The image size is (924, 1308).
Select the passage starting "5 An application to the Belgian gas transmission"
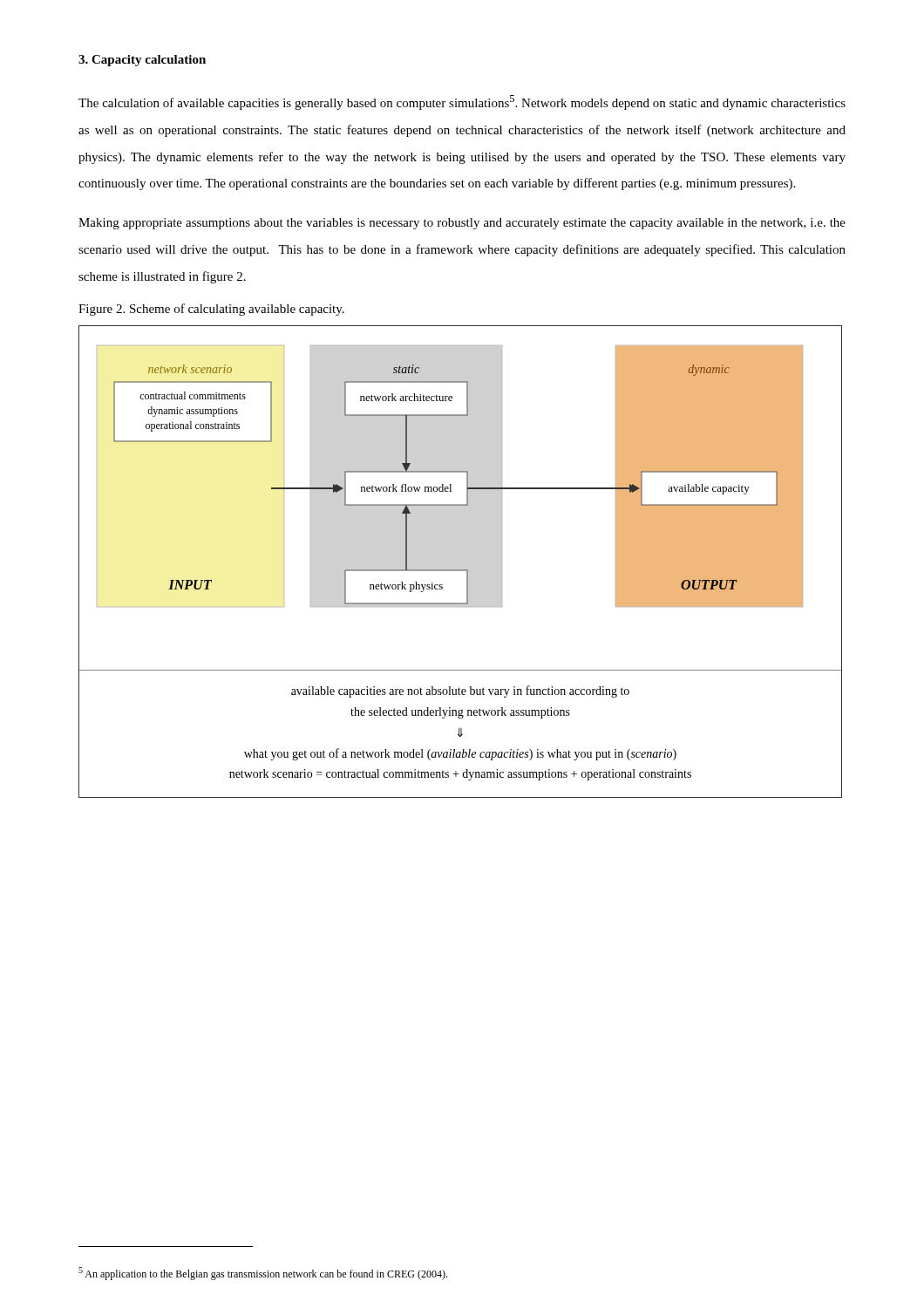coord(263,1273)
